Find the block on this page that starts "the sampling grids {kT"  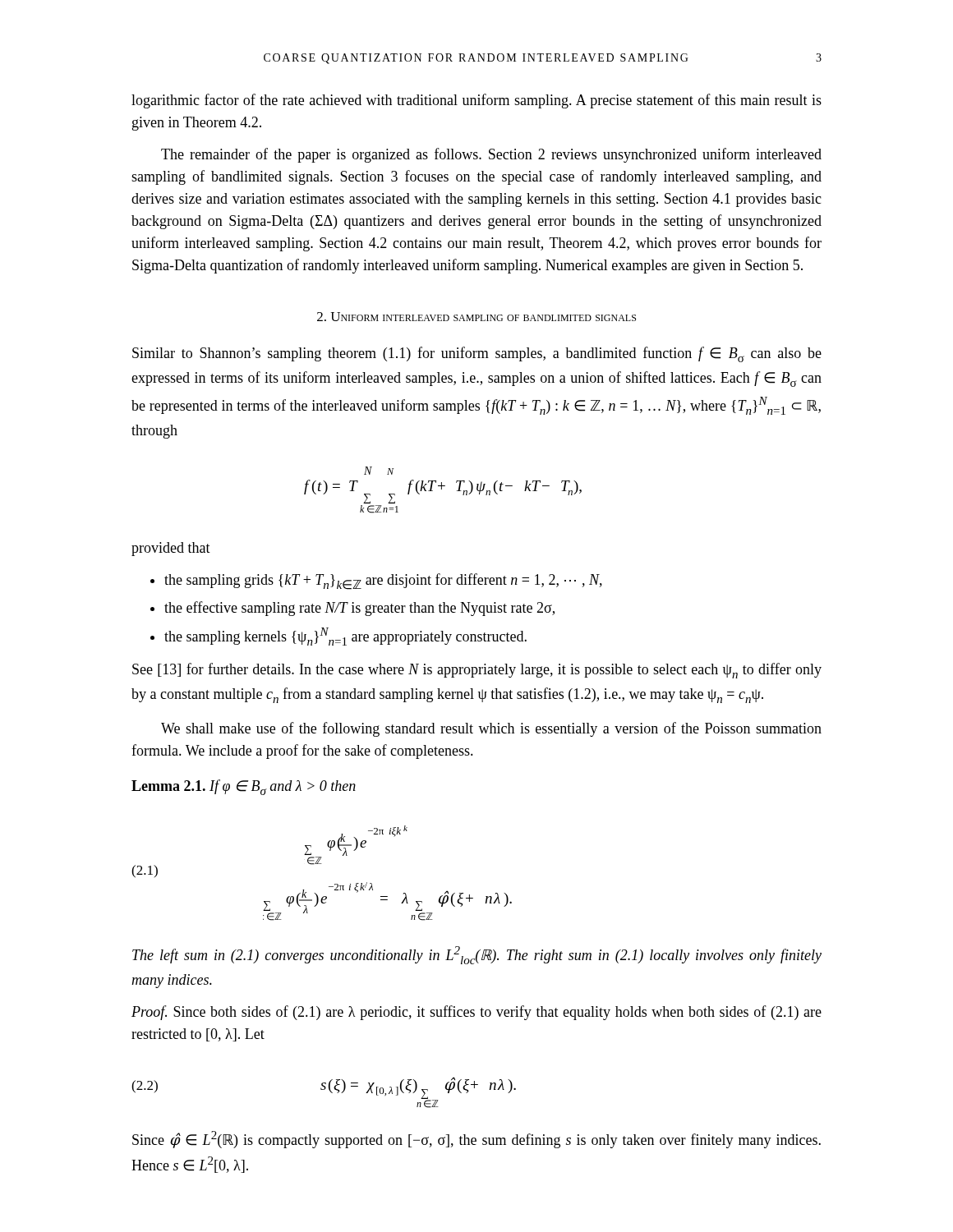493,581
